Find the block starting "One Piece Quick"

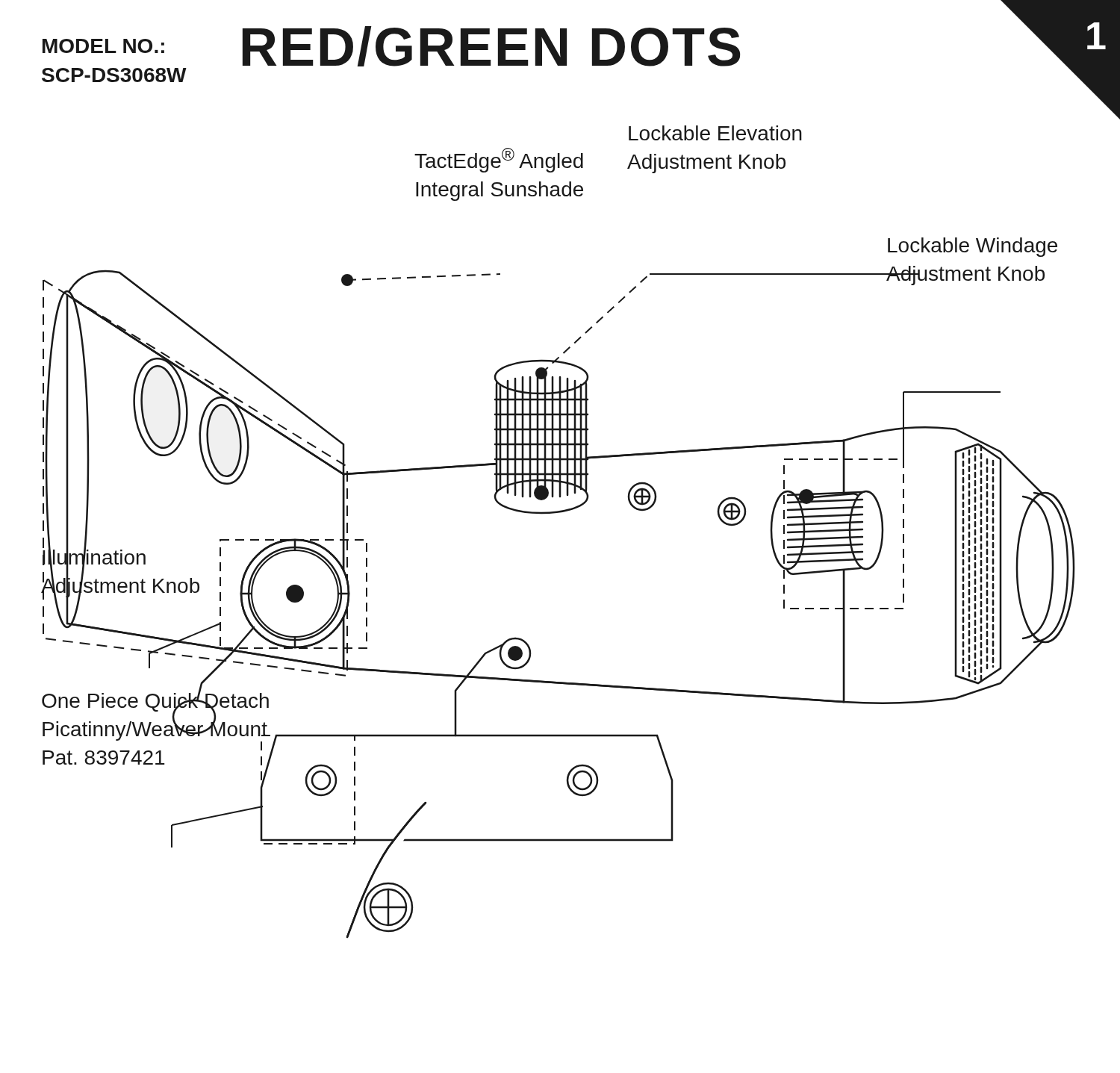pyautogui.click(x=156, y=729)
